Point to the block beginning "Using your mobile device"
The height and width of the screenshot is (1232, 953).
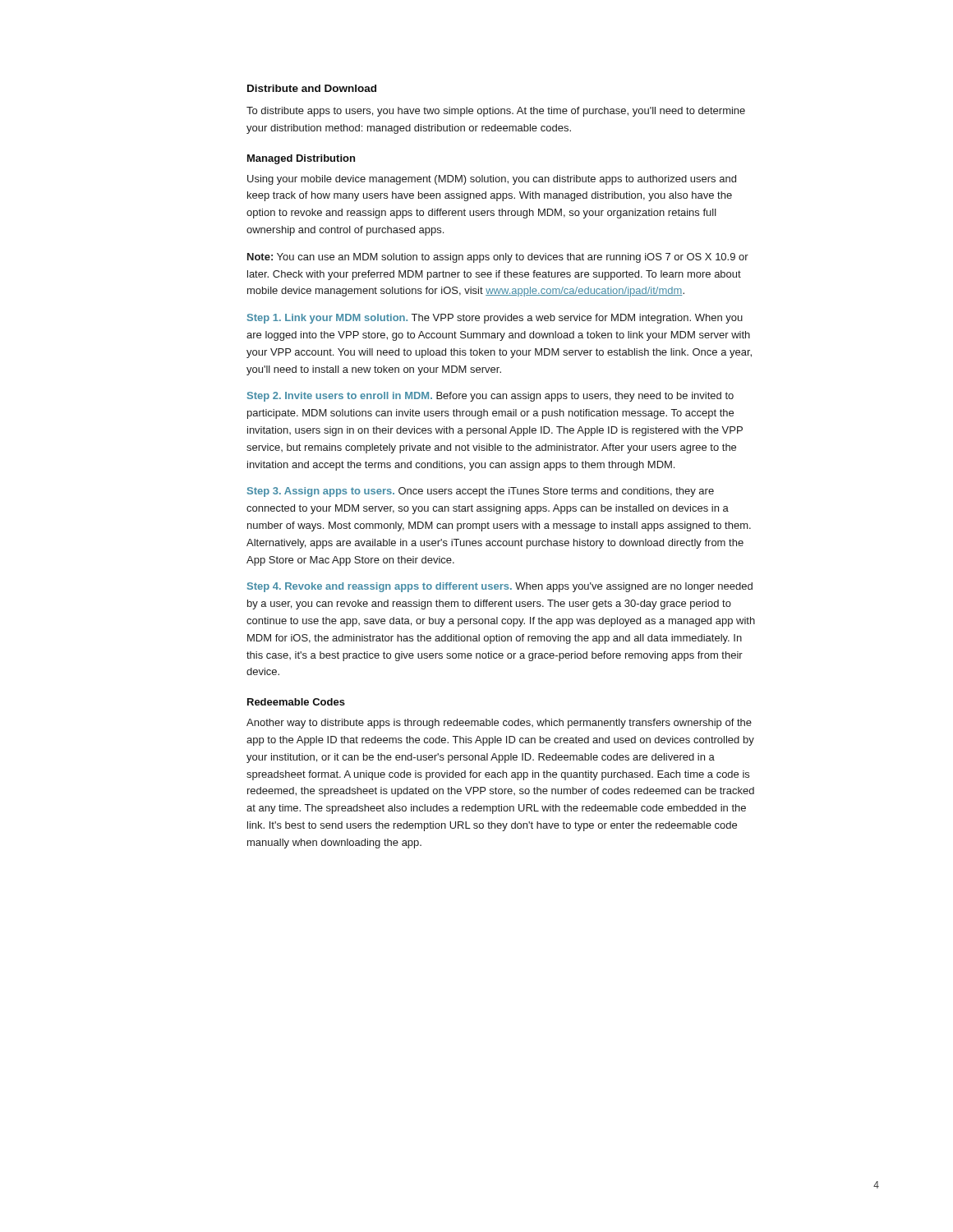(492, 204)
